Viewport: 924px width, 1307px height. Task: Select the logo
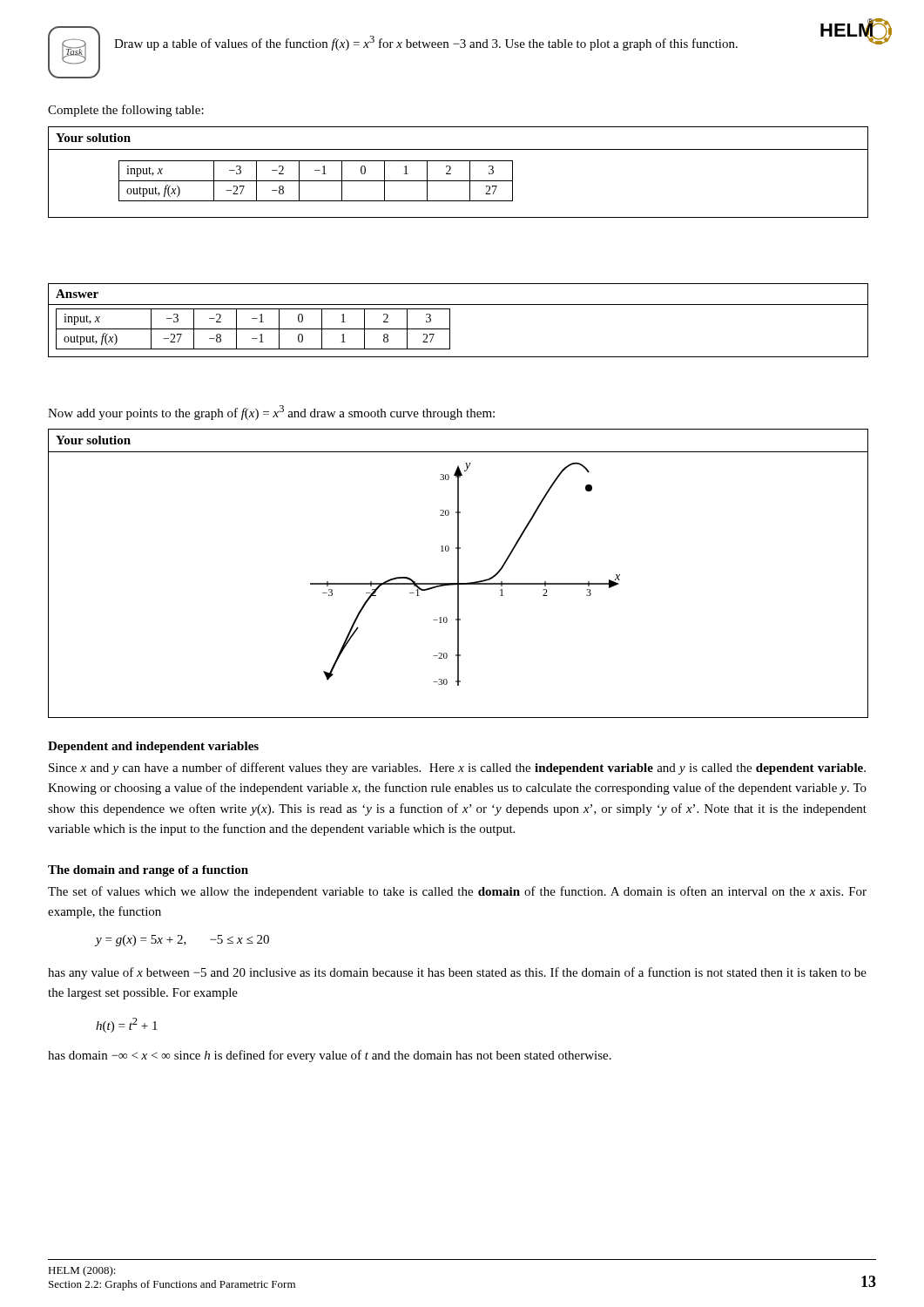pos(859,33)
